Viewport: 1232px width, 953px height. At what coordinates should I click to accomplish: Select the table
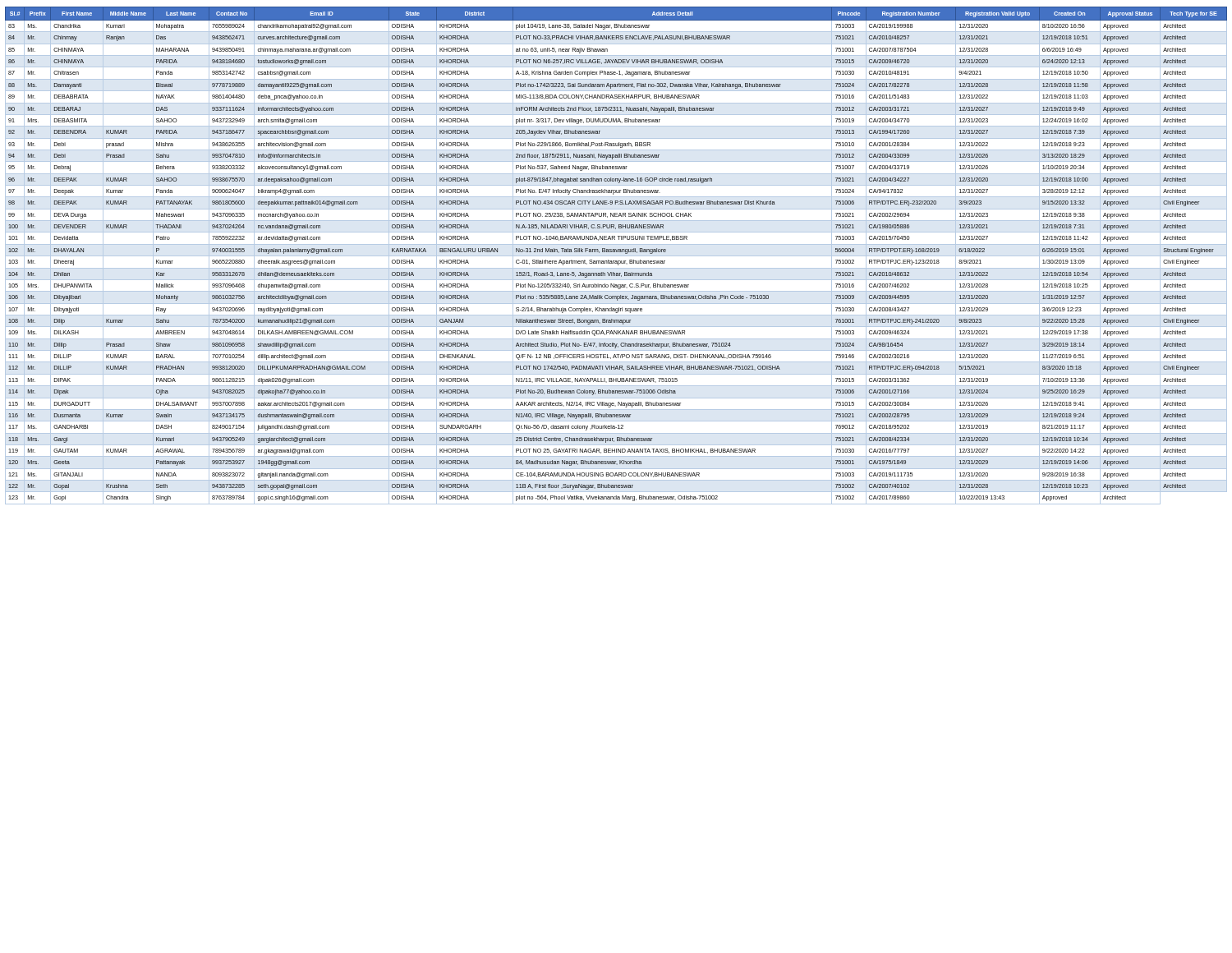(616, 255)
